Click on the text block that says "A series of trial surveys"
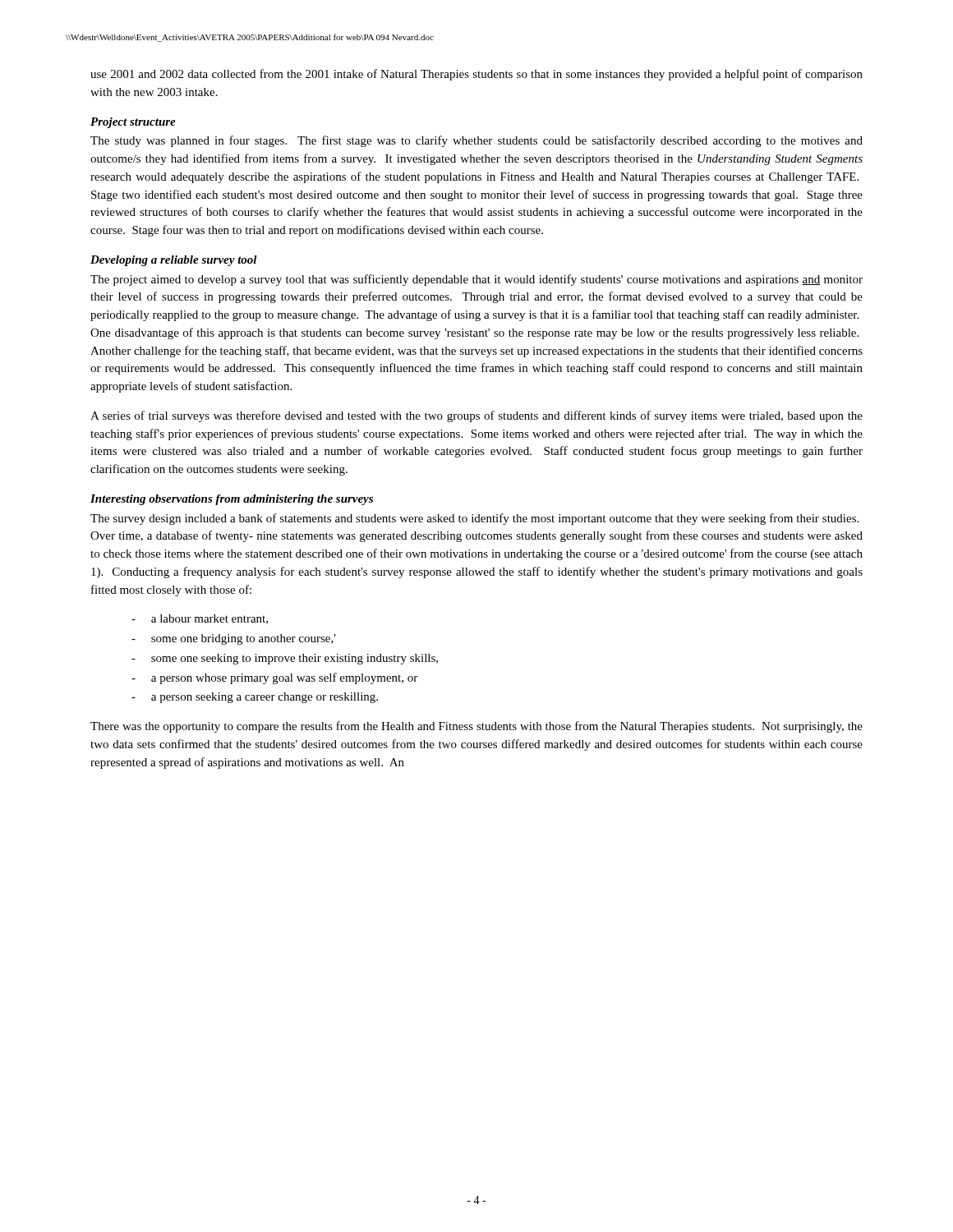 click(476, 442)
